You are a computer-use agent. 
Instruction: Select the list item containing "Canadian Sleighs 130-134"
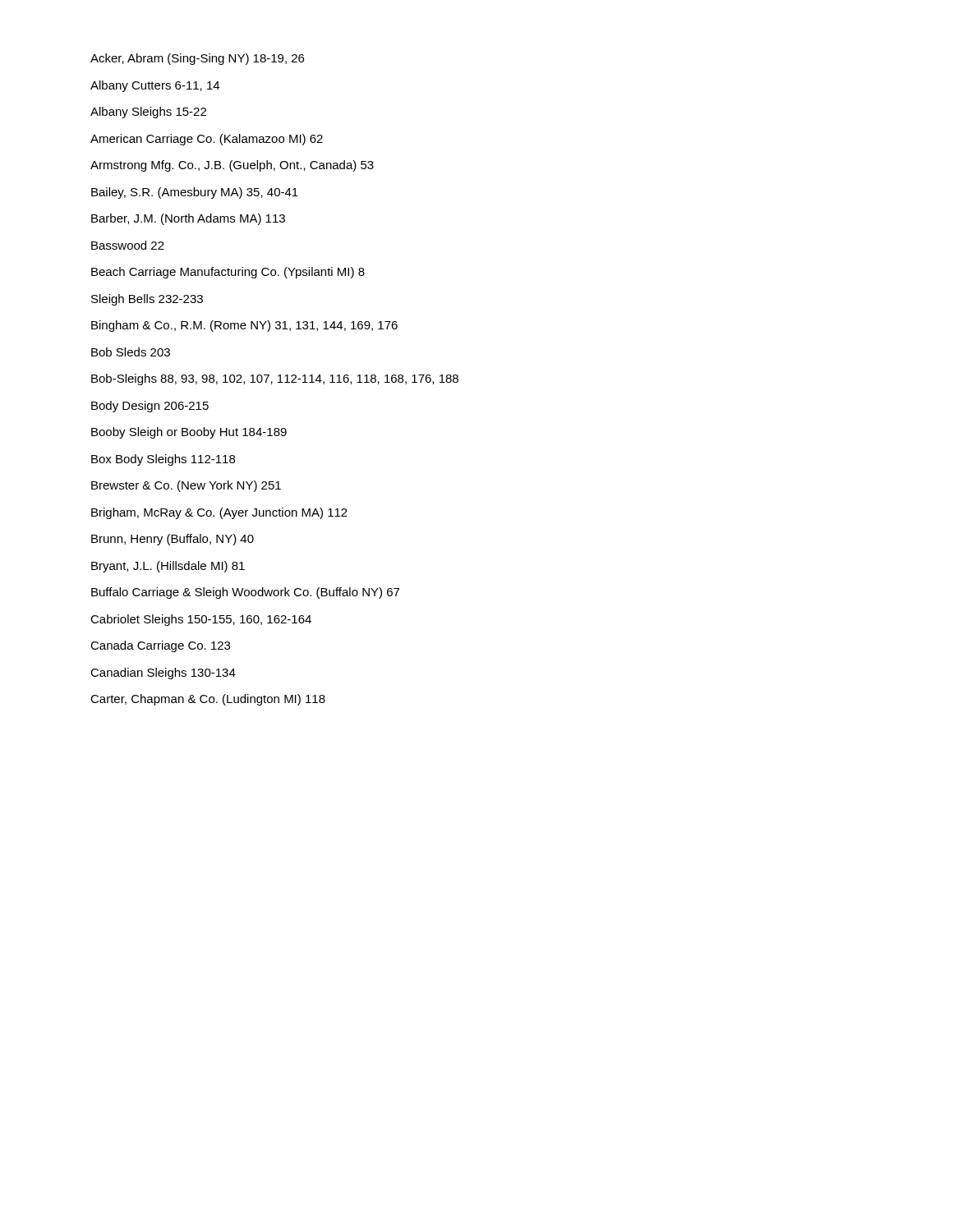(163, 672)
